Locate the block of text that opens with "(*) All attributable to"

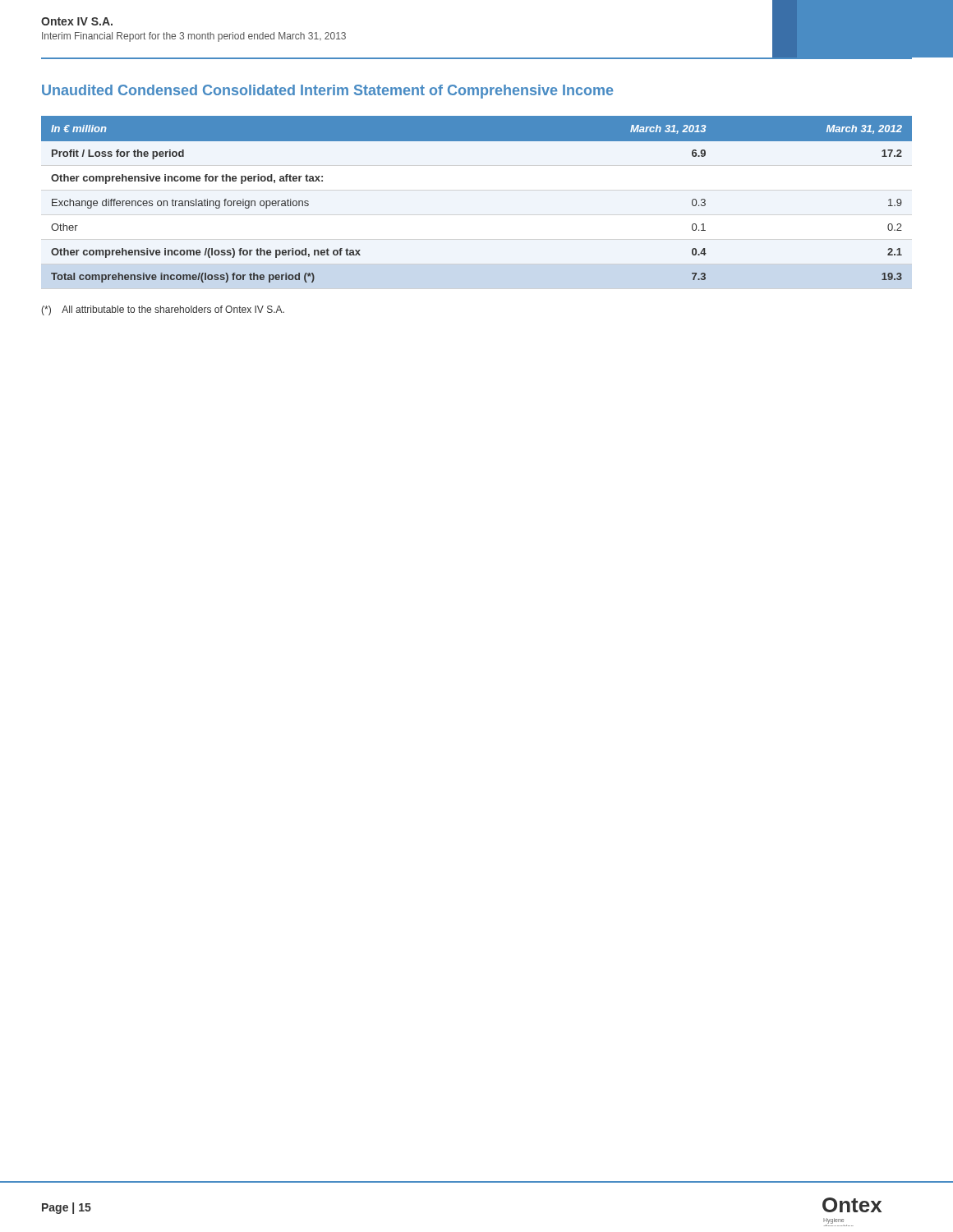(x=163, y=310)
